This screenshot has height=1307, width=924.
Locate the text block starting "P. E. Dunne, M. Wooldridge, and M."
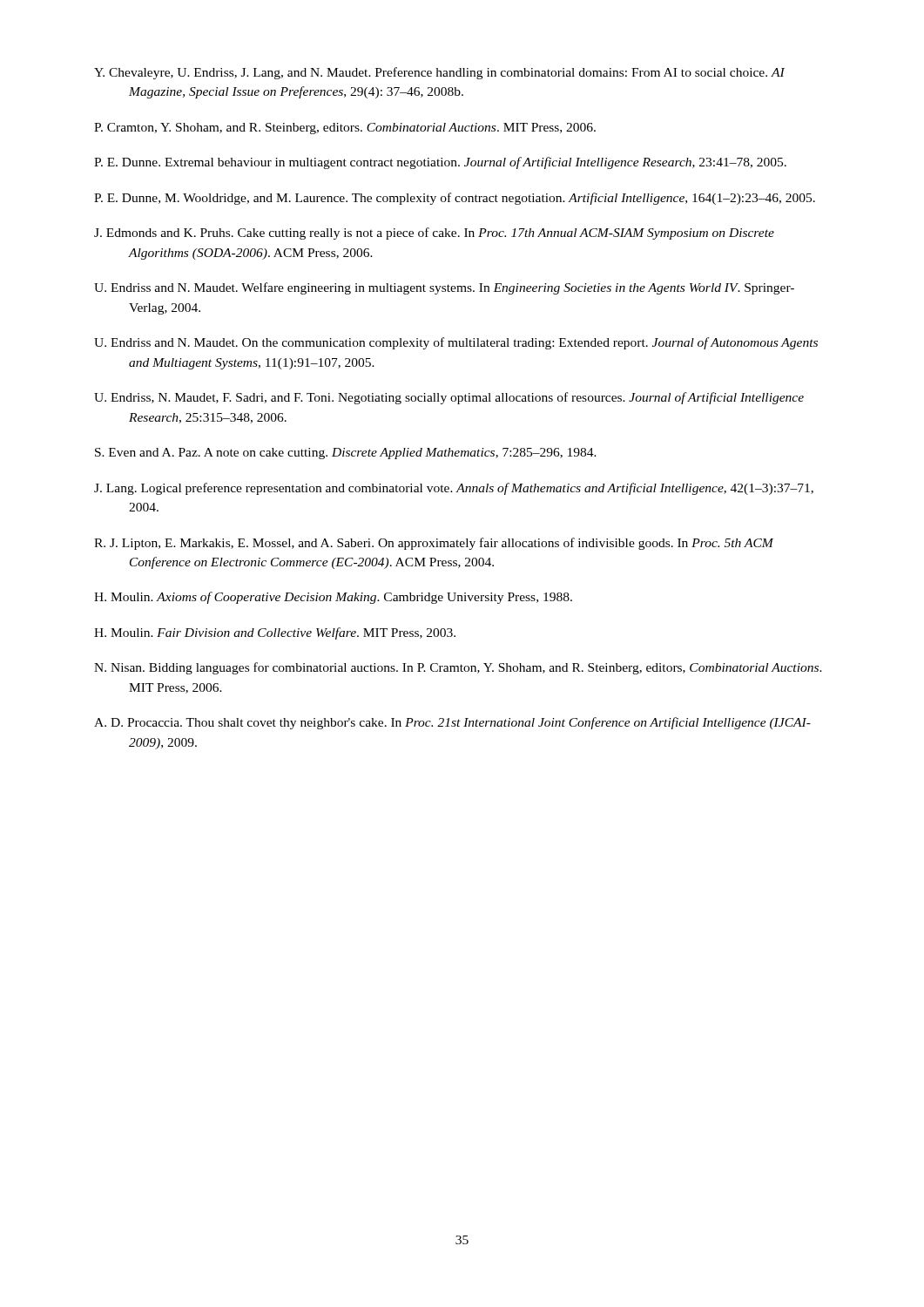455,198
